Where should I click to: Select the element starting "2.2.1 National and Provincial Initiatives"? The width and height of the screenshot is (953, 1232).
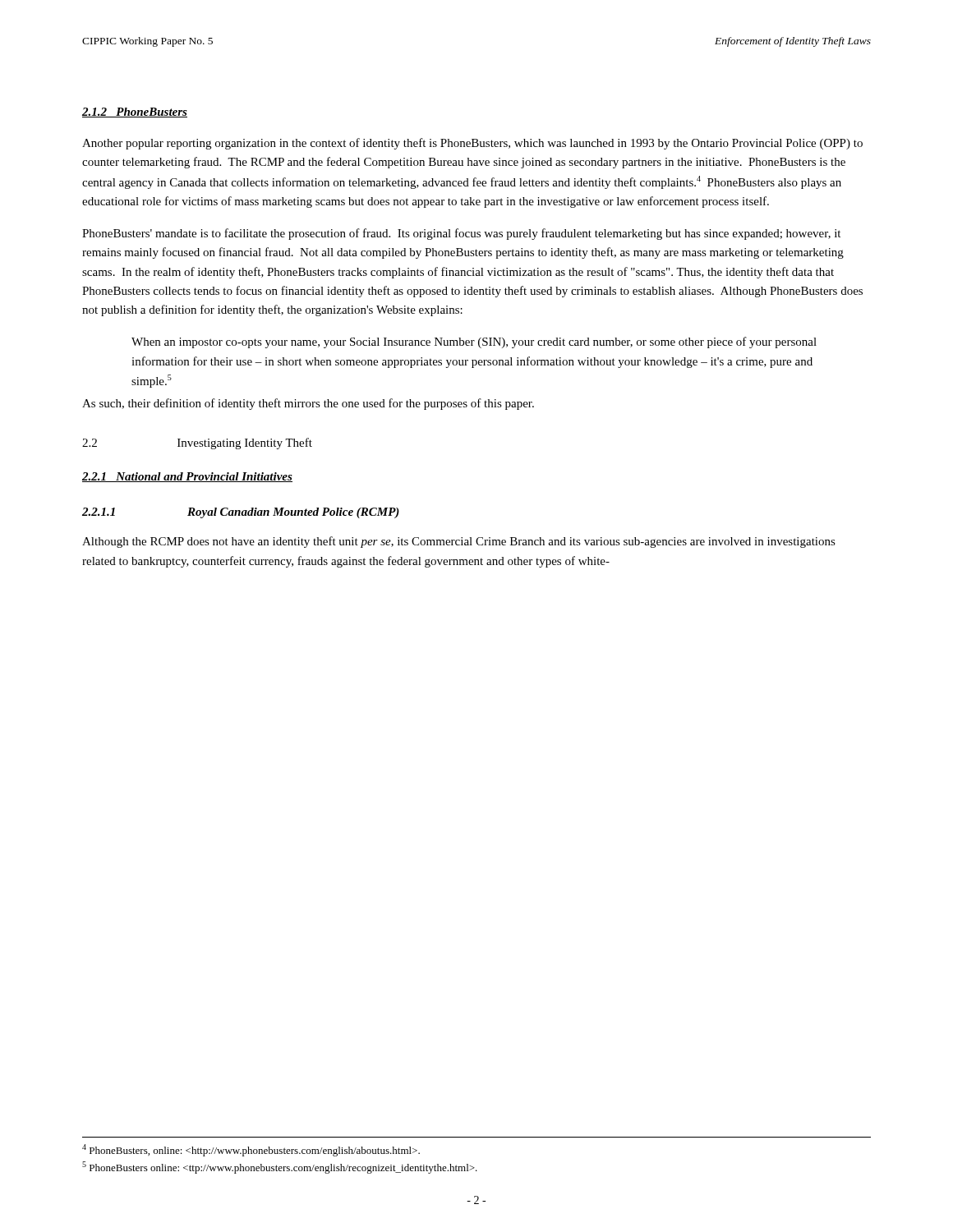tap(187, 477)
